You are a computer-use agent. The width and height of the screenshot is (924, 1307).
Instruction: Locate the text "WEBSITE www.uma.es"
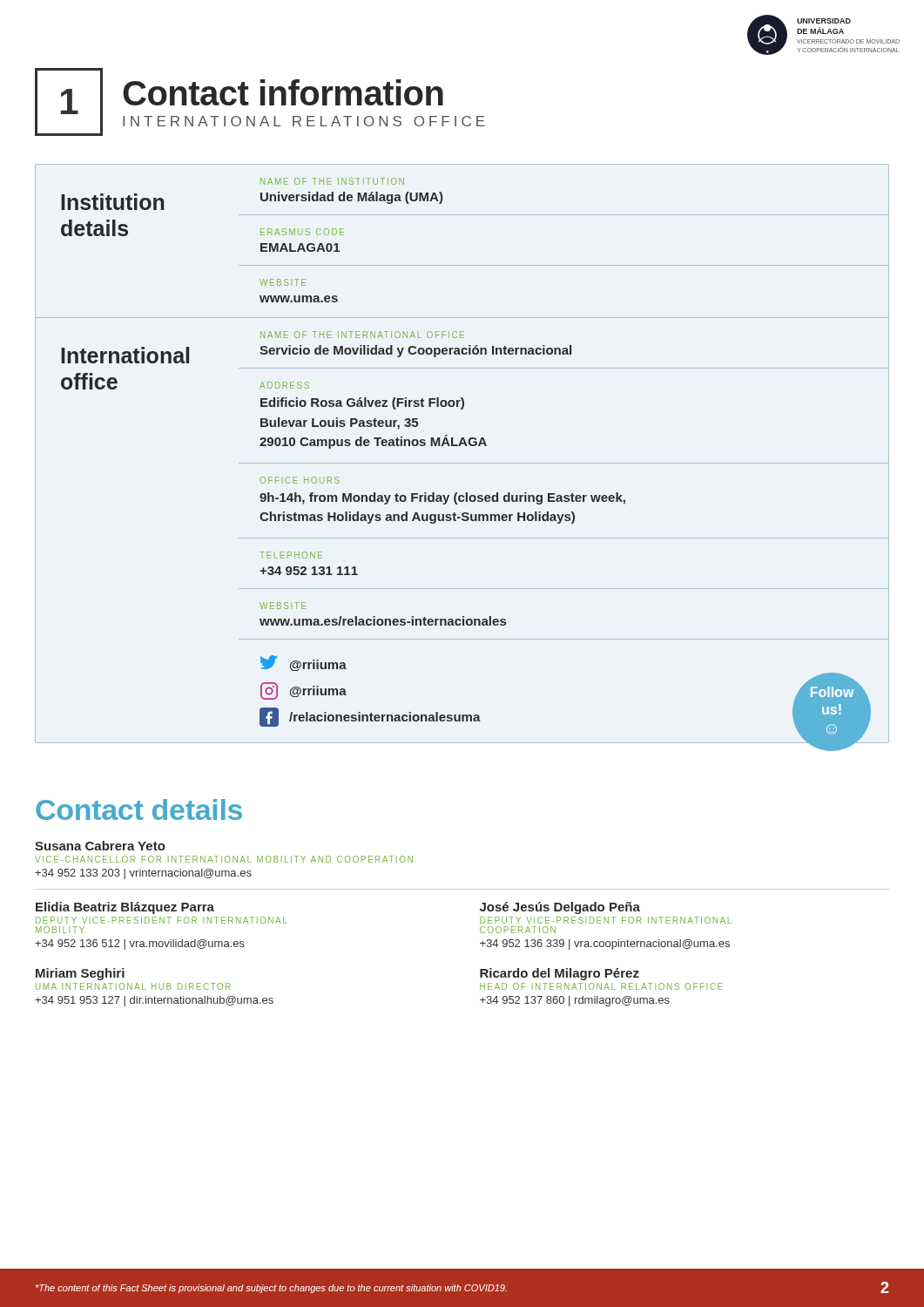(283, 282)
